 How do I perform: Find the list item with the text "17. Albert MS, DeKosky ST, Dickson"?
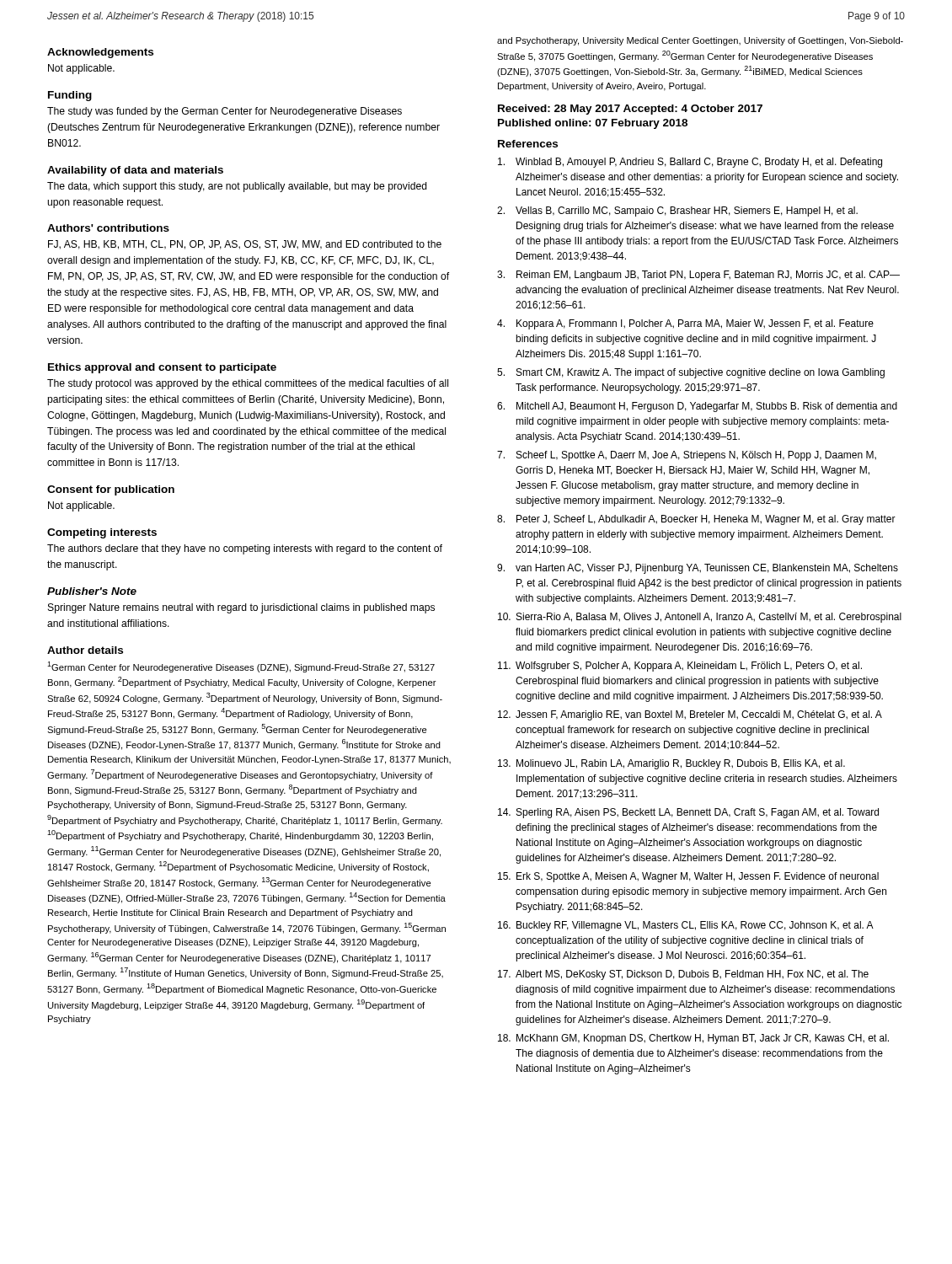pos(701,997)
